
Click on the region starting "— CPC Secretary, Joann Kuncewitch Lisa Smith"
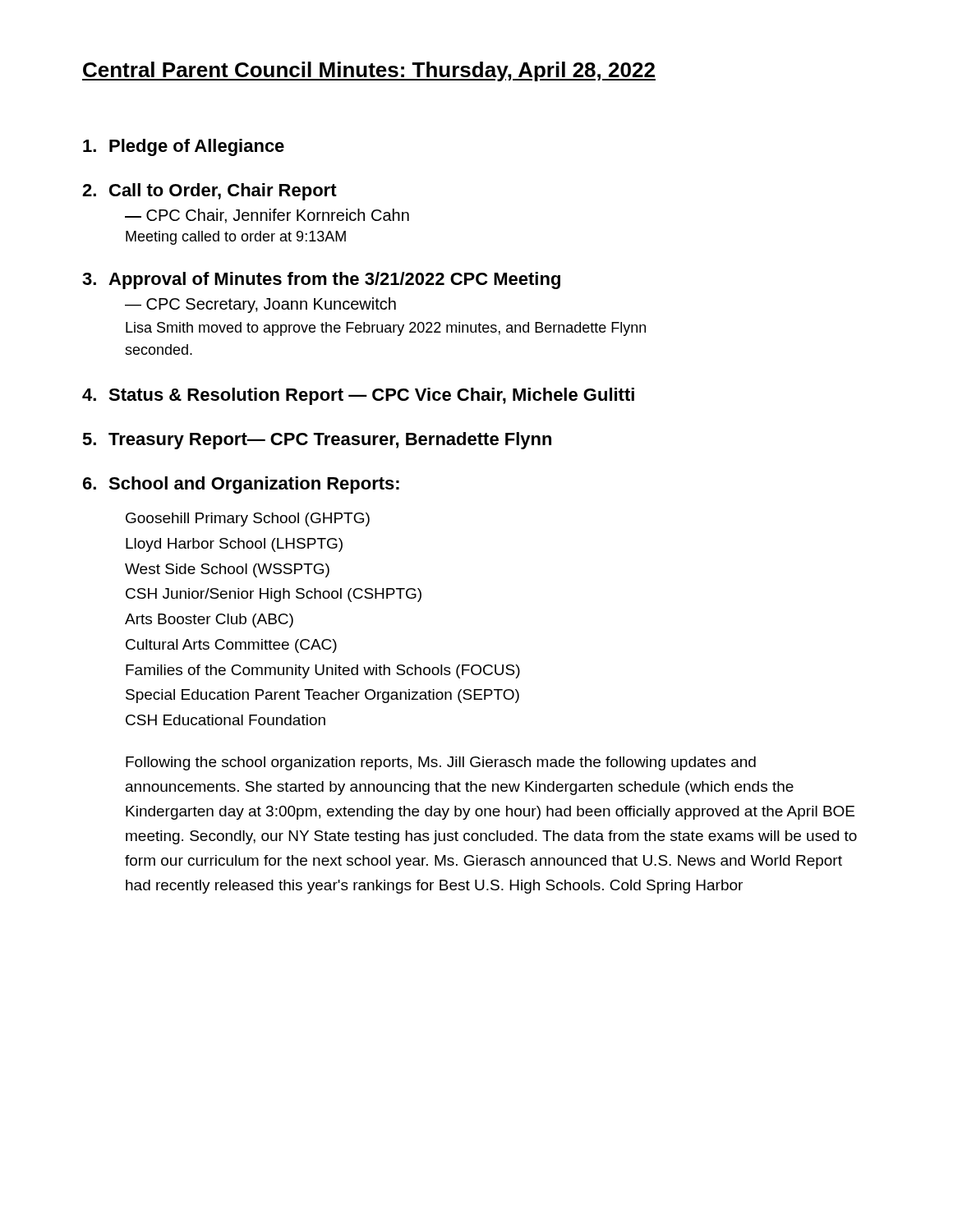[x=498, y=328]
